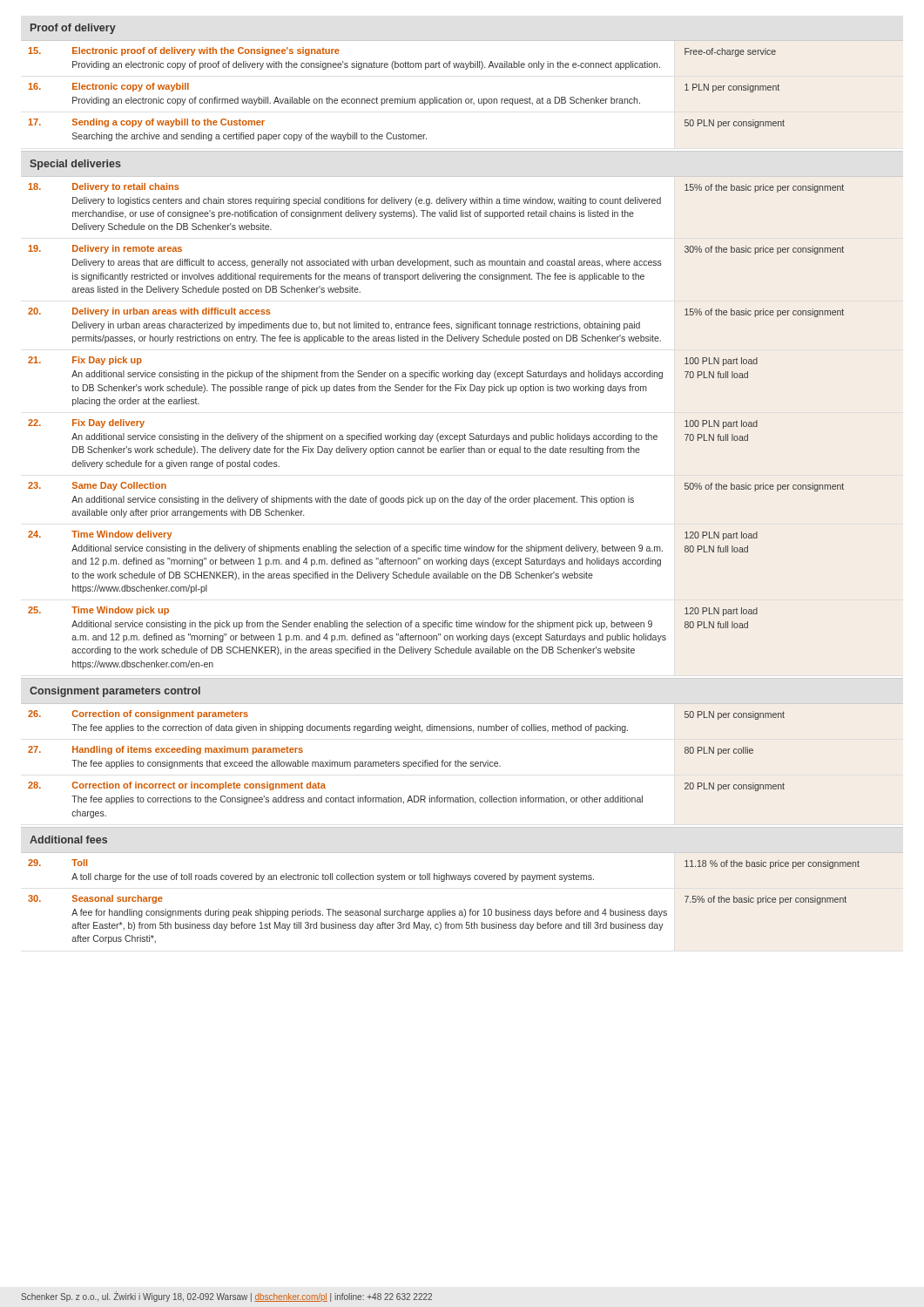Viewport: 924px width, 1307px height.
Task: Find the section header that says "Consignment parameters control"
Action: (x=115, y=691)
